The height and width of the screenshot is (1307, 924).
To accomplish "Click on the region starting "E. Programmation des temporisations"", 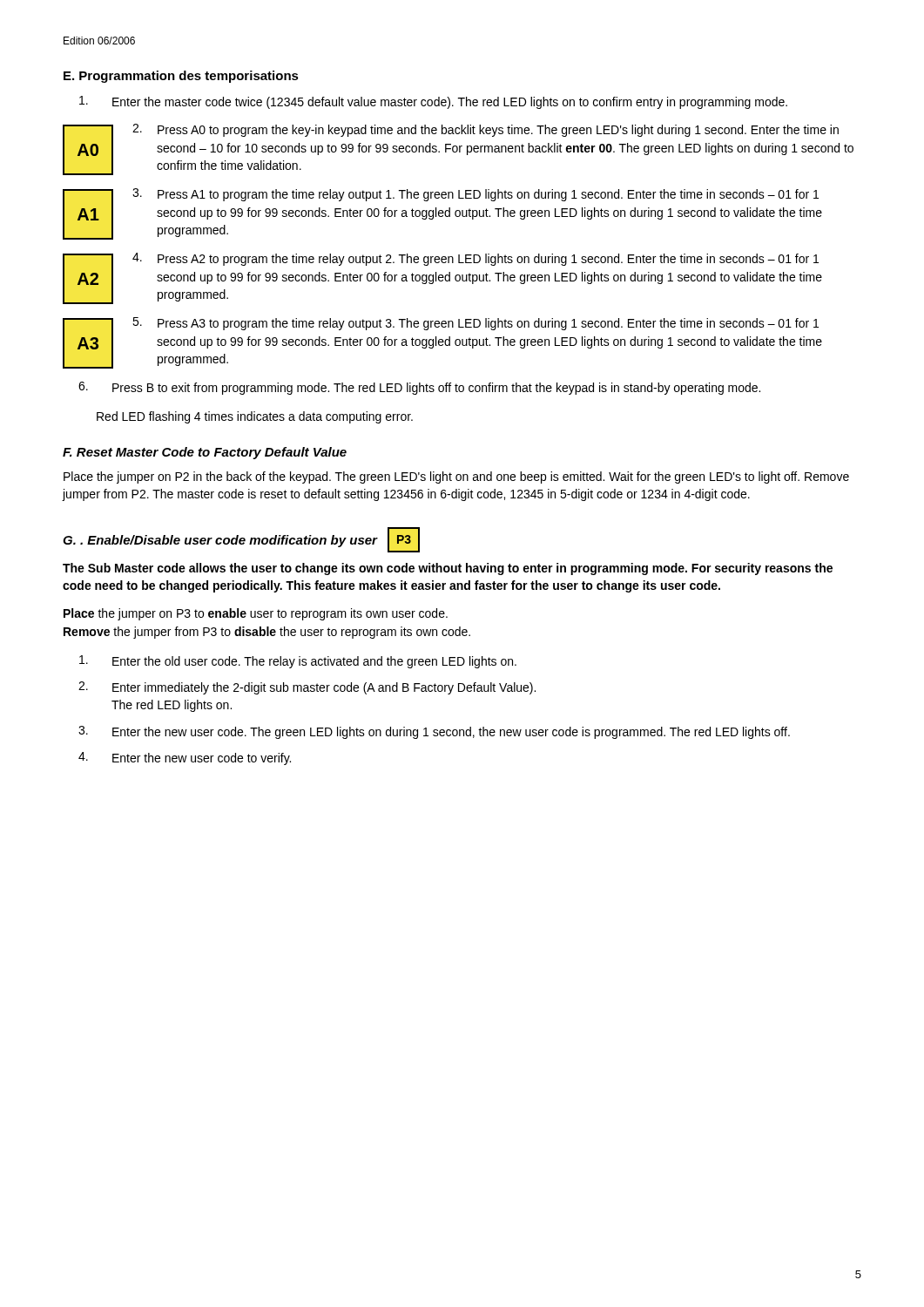I will tap(181, 75).
